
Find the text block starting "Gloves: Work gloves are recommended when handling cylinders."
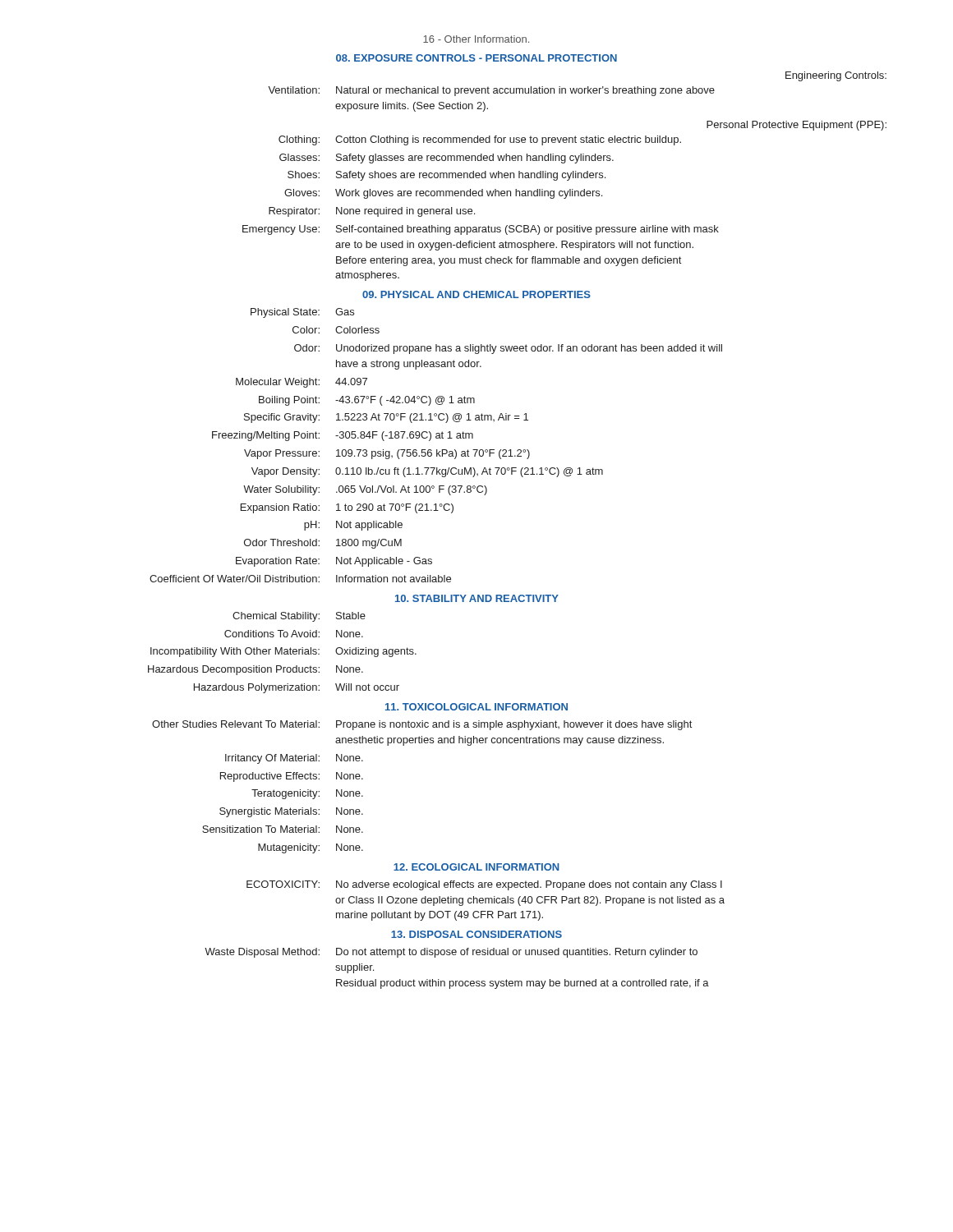476,194
